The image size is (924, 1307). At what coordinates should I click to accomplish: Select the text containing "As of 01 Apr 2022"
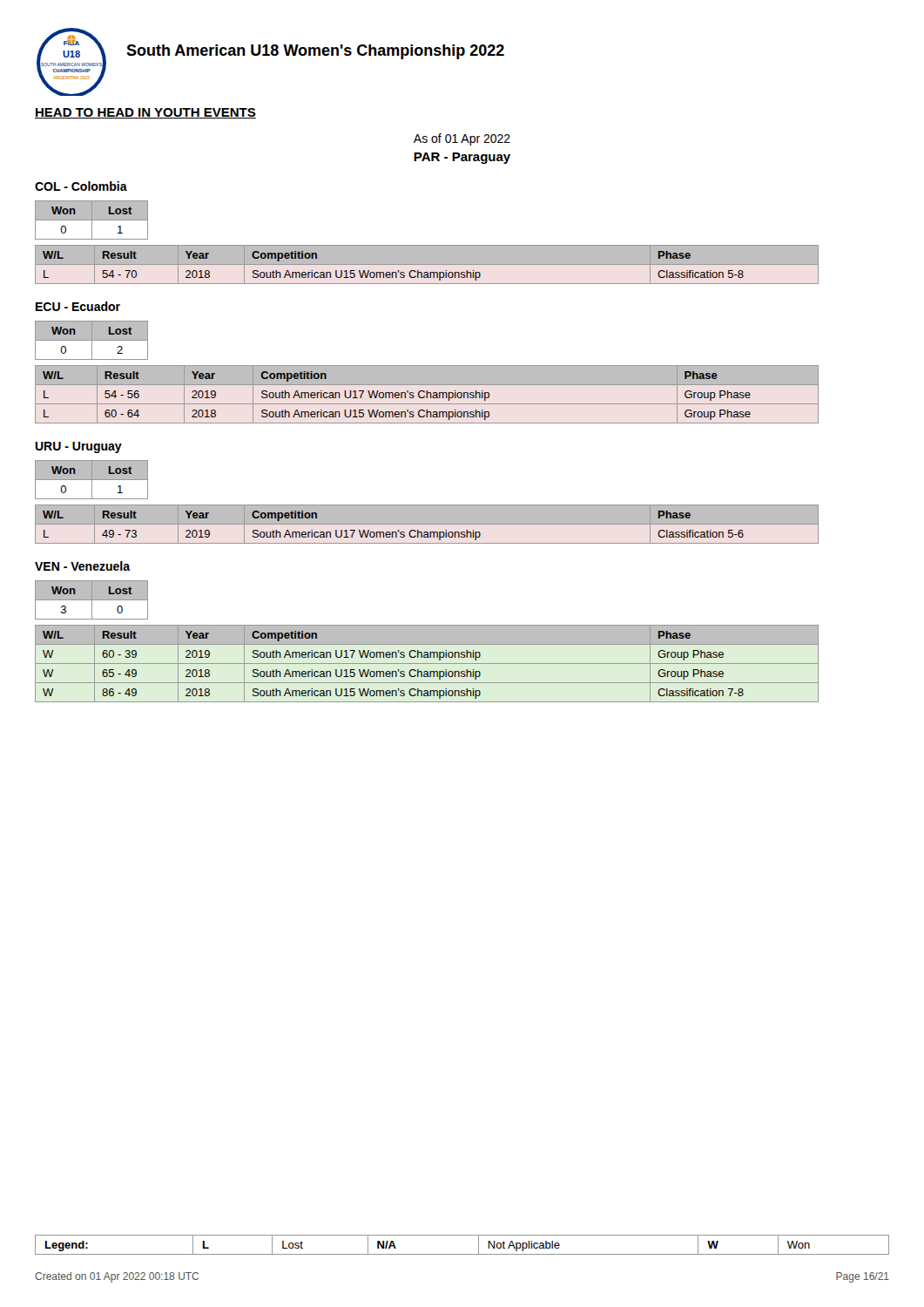tap(462, 139)
